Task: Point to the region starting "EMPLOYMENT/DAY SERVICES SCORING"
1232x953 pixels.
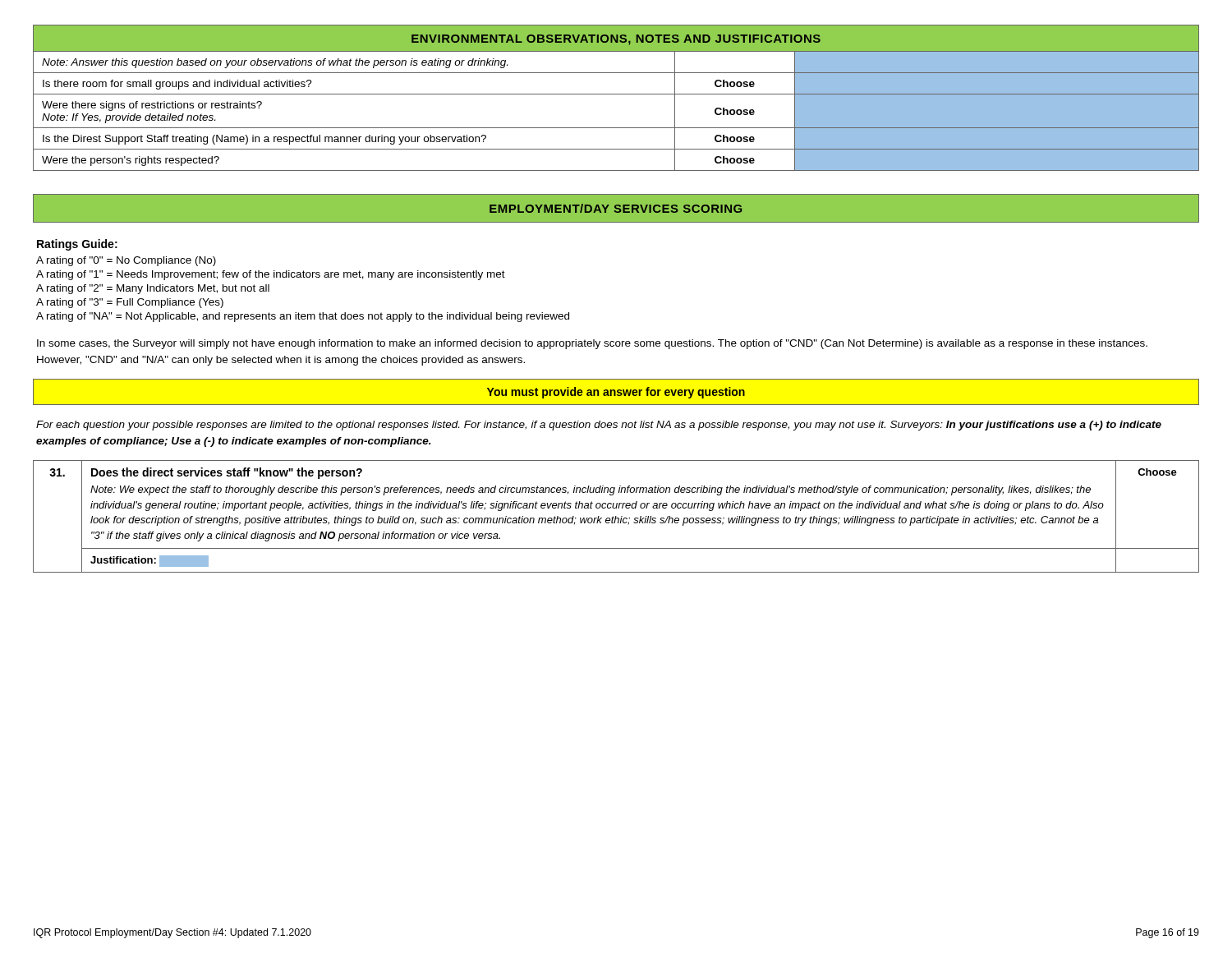Action: [x=616, y=208]
